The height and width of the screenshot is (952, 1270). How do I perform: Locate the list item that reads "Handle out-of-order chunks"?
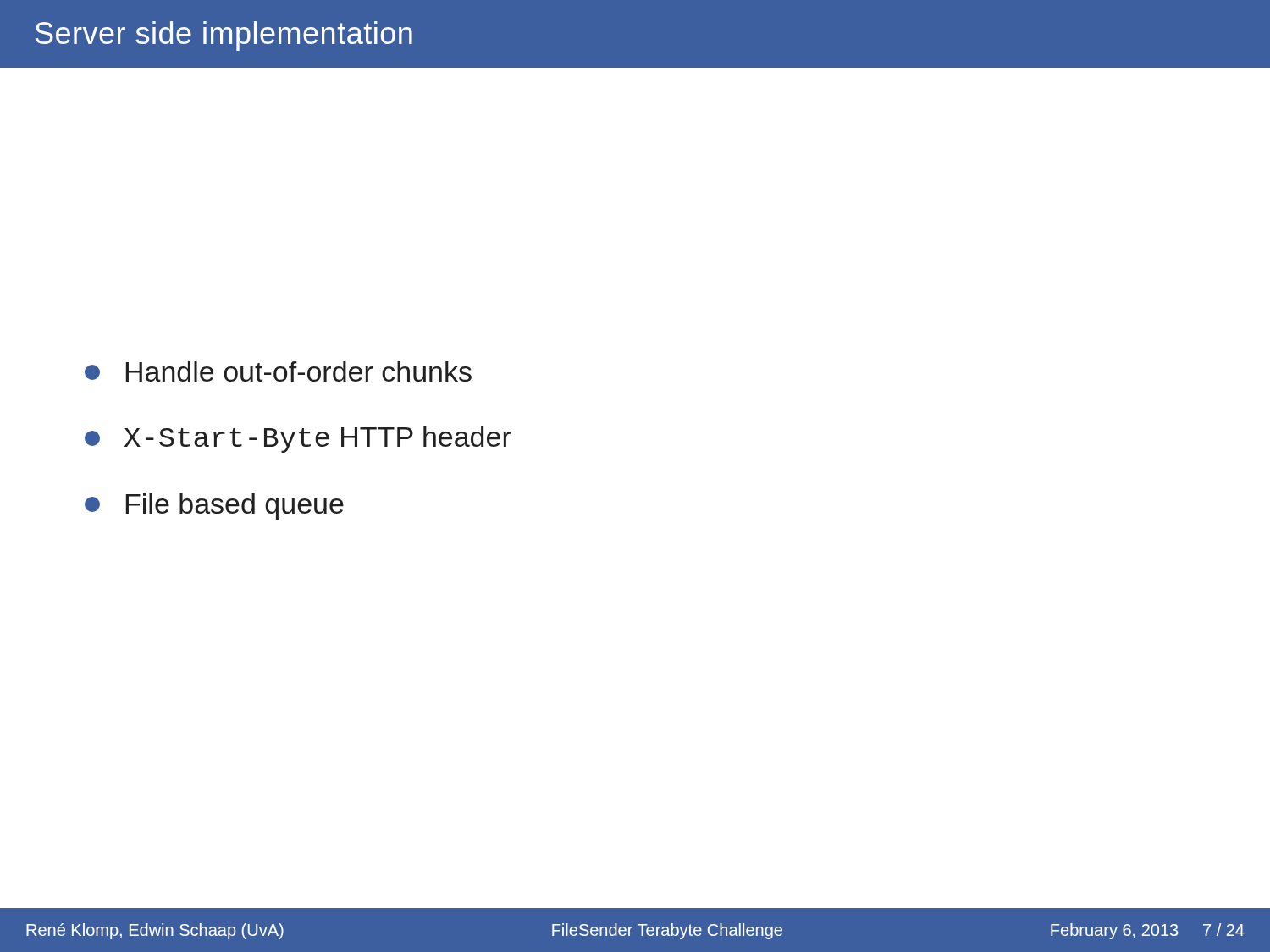[279, 372]
